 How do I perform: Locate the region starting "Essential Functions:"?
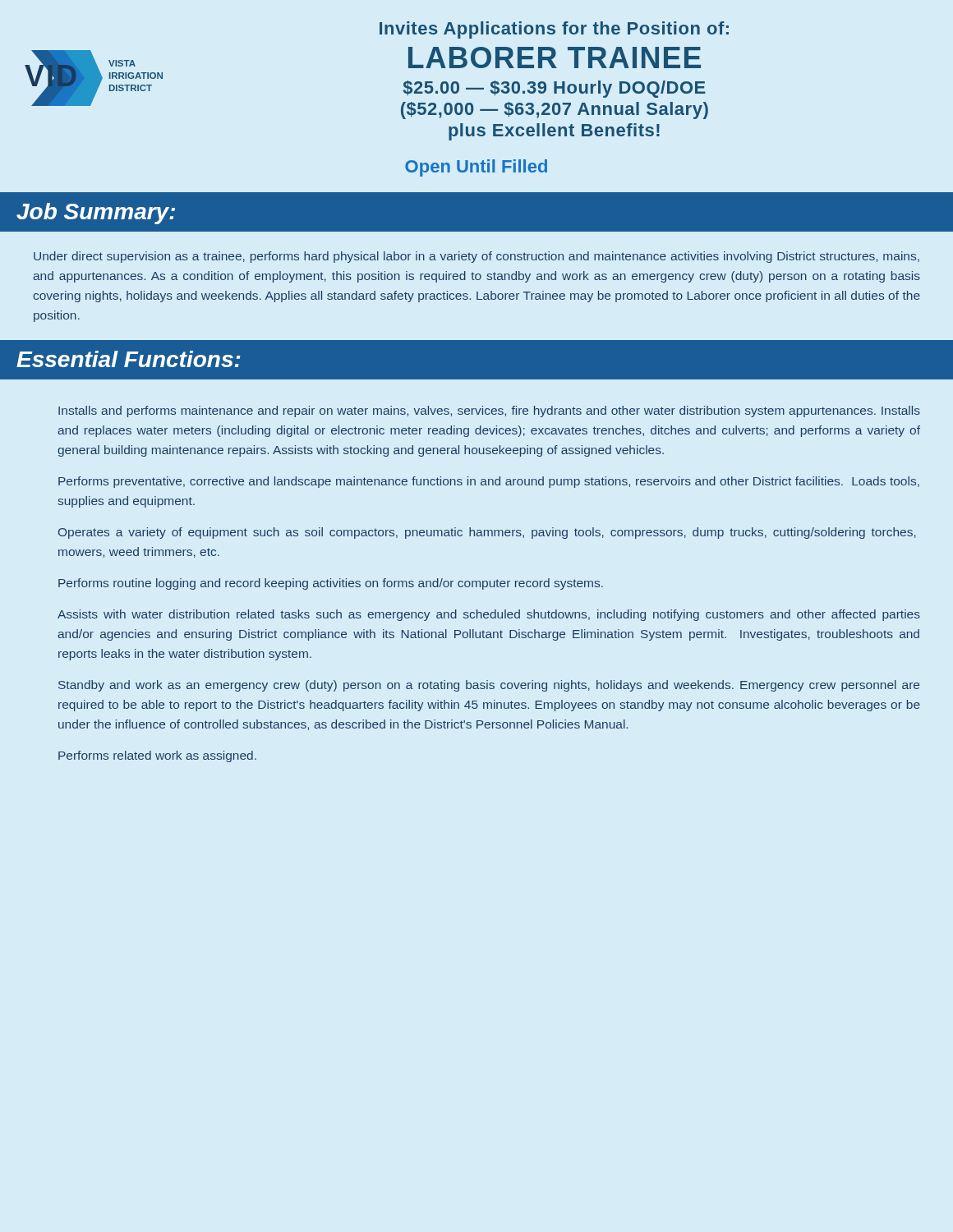(x=129, y=359)
